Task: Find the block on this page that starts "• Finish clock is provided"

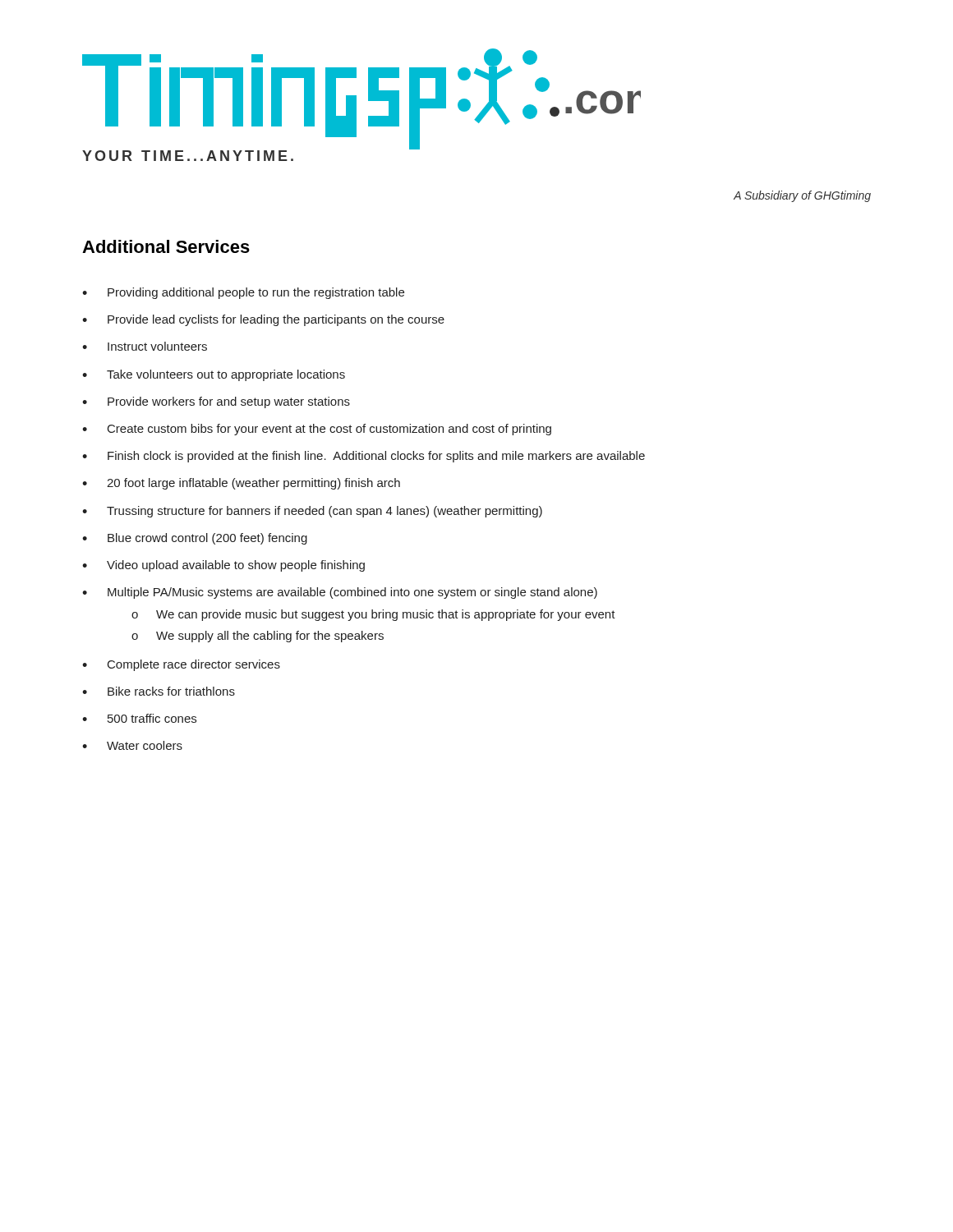Action: click(364, 457)
